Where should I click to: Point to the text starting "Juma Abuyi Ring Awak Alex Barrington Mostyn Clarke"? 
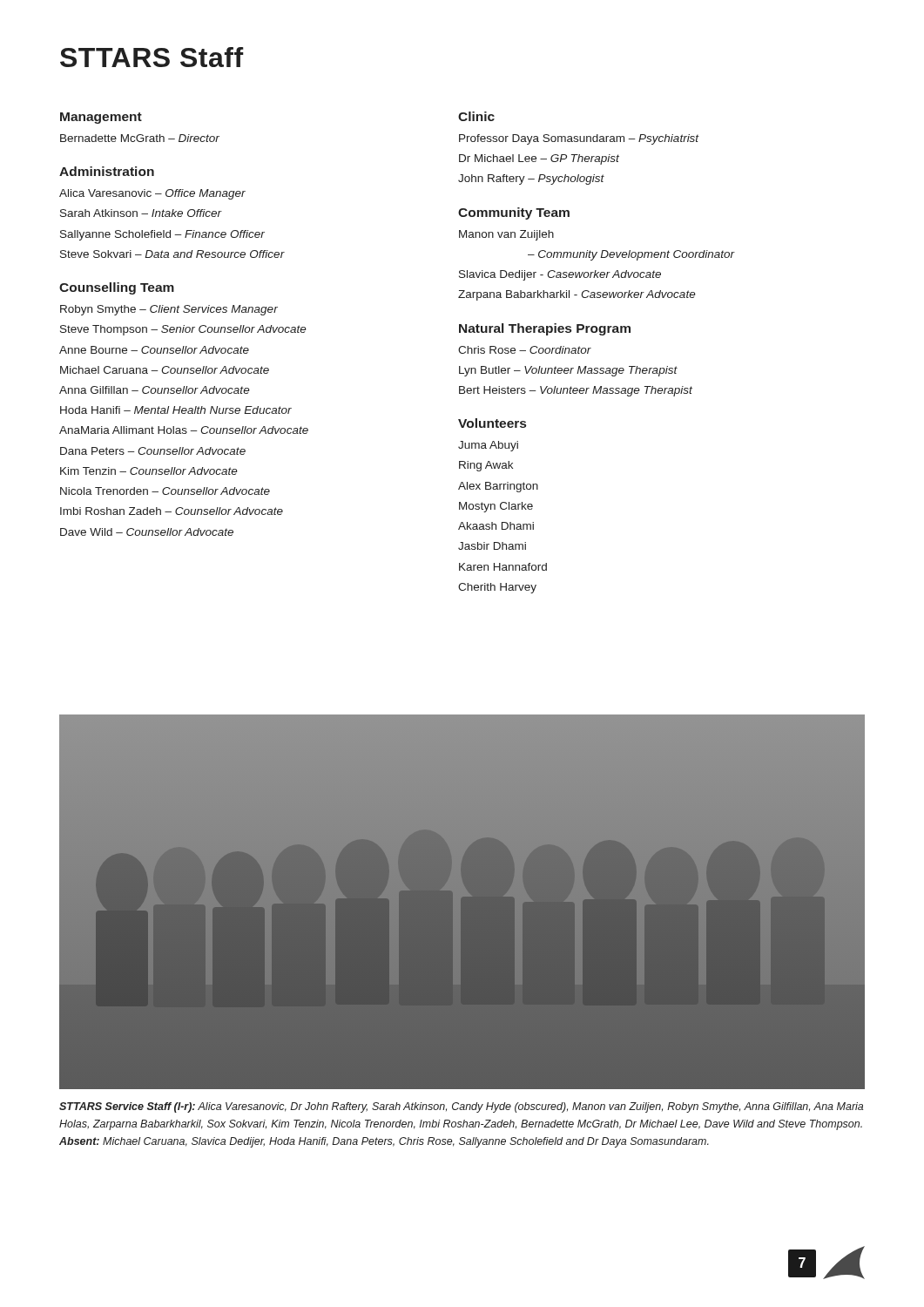coord(488,446)
